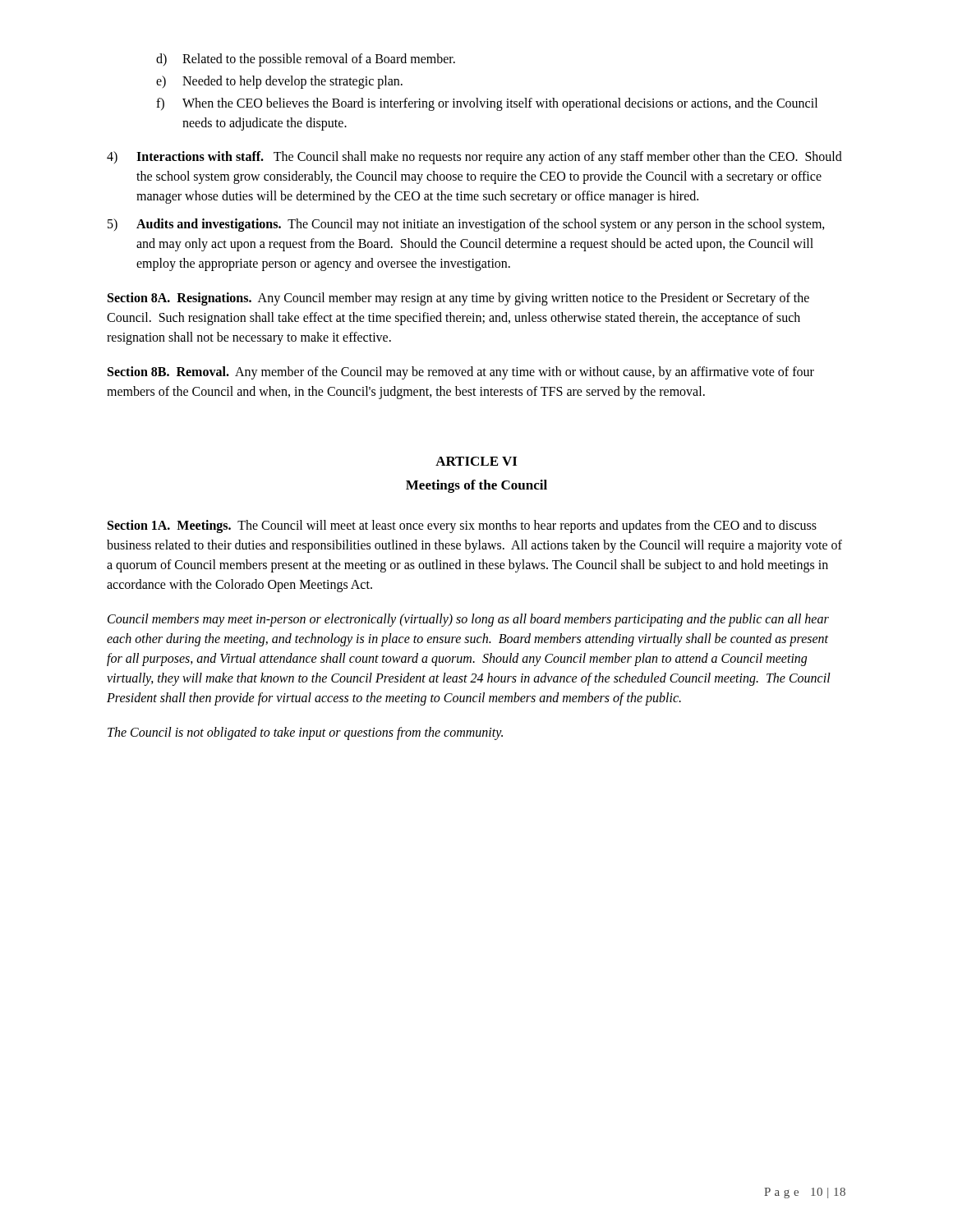Navigate to the region starting "The Council is not obligated to take input"
This screenshot has width=953, height=1232.
tap(305, 732)
